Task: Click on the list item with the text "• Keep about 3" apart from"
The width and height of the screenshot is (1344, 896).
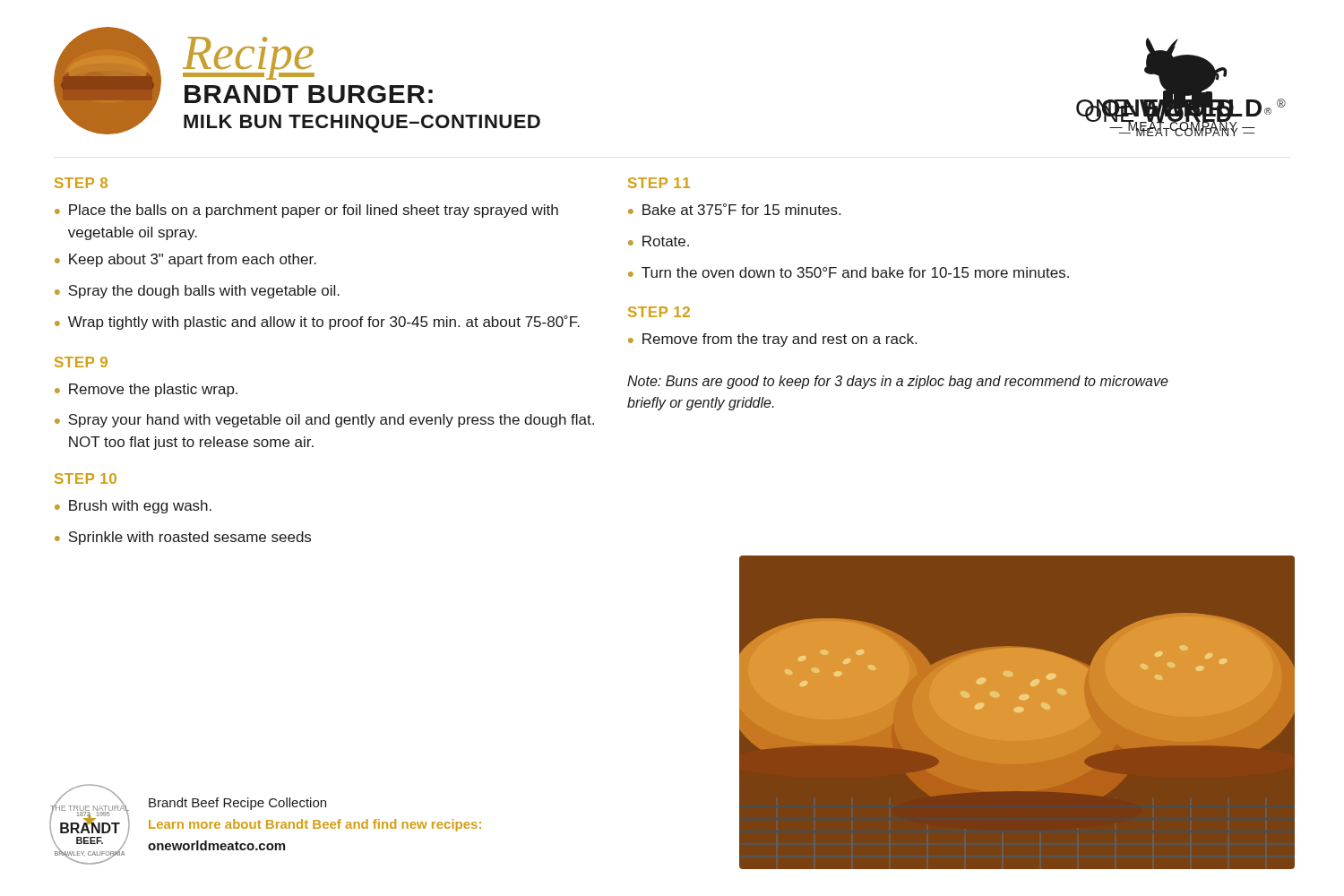Action: [x=185, y=262]
